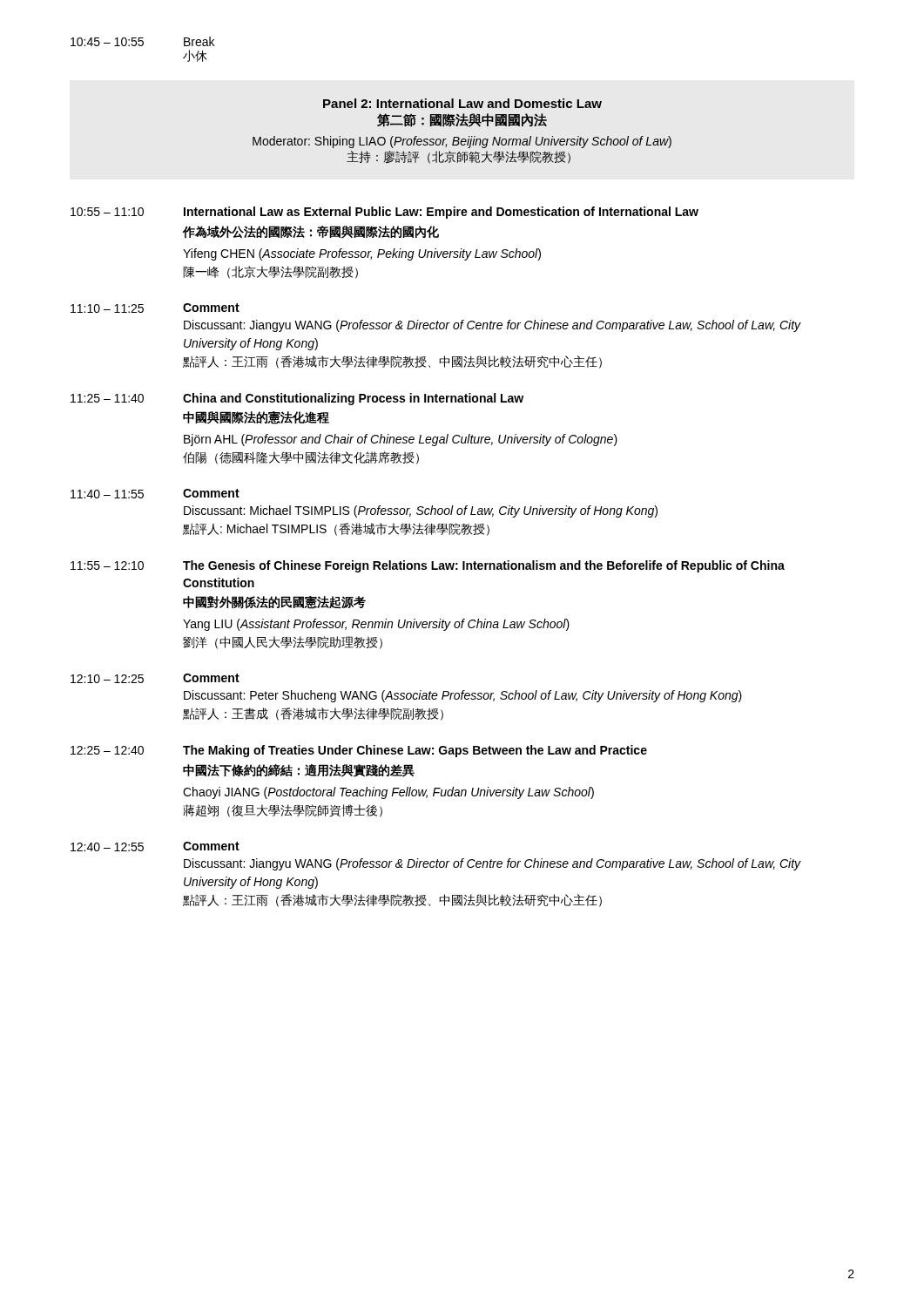924x1307 pixels.
Task: Find the text starting "10:45 – 10:55"
Action: (142, 41)
